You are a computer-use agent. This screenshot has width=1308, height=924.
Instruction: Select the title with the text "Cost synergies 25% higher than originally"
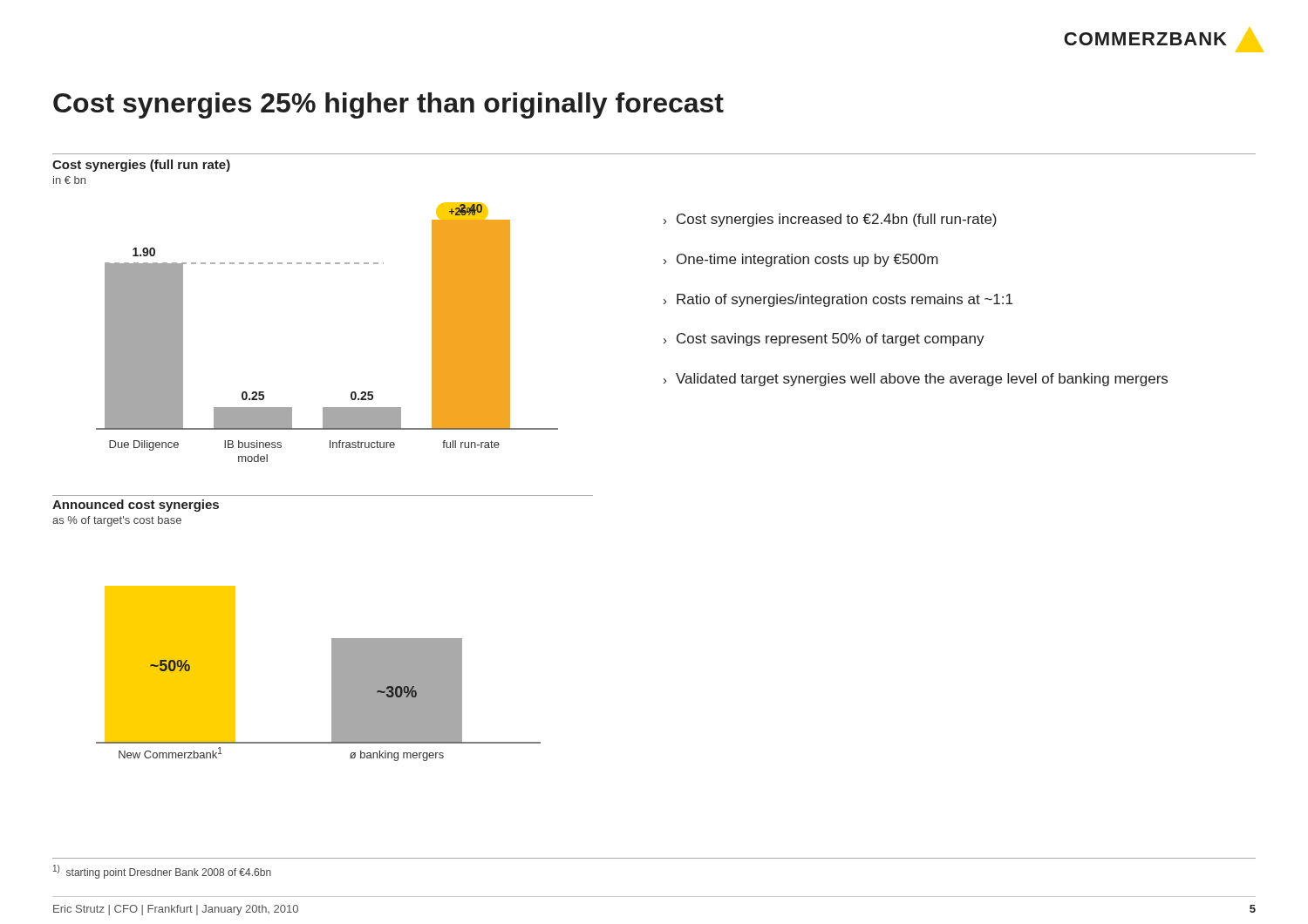pos(388,103)
